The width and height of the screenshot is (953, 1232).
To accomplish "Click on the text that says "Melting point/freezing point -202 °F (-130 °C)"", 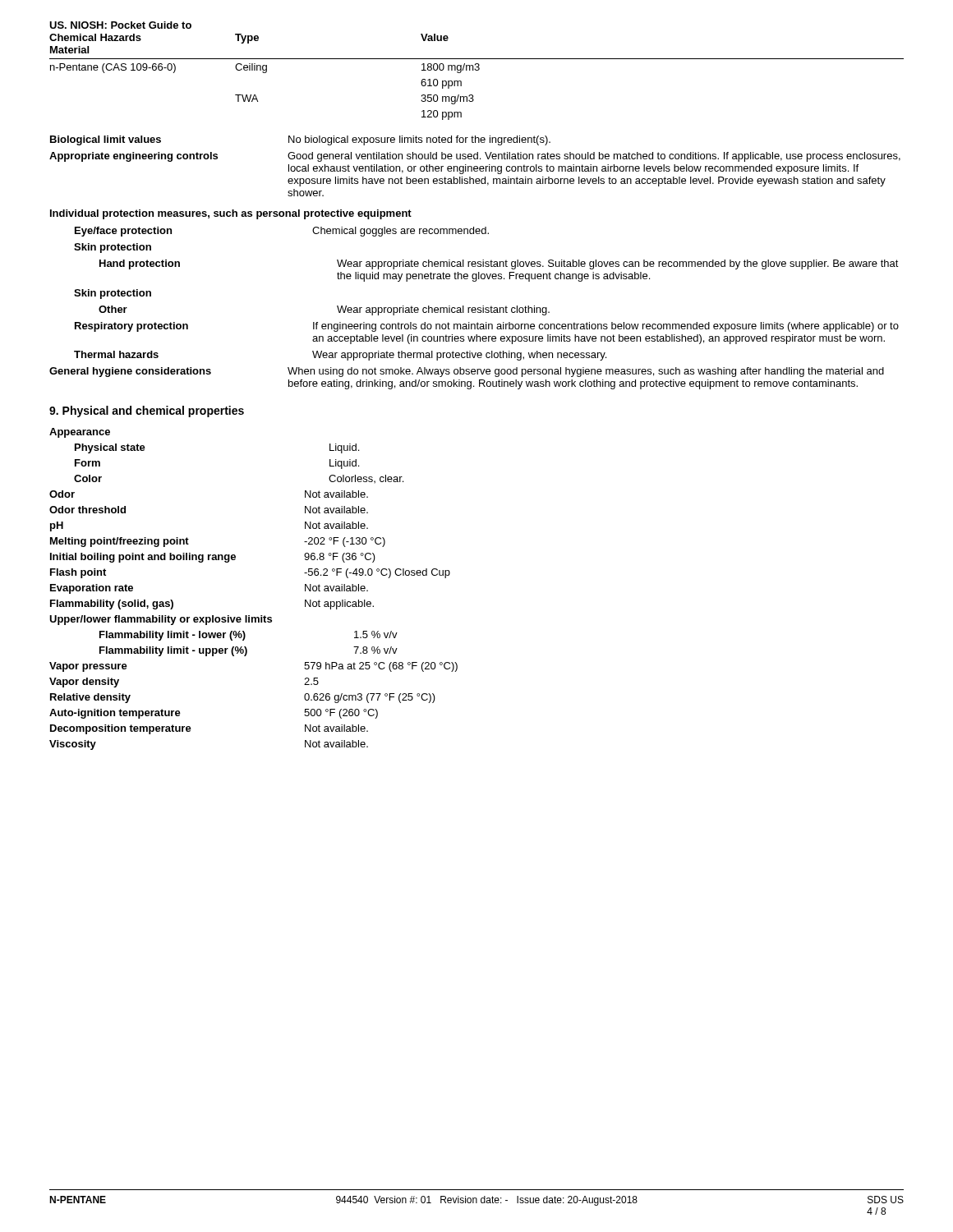I will pyautogui.click(x=127, y=542).
